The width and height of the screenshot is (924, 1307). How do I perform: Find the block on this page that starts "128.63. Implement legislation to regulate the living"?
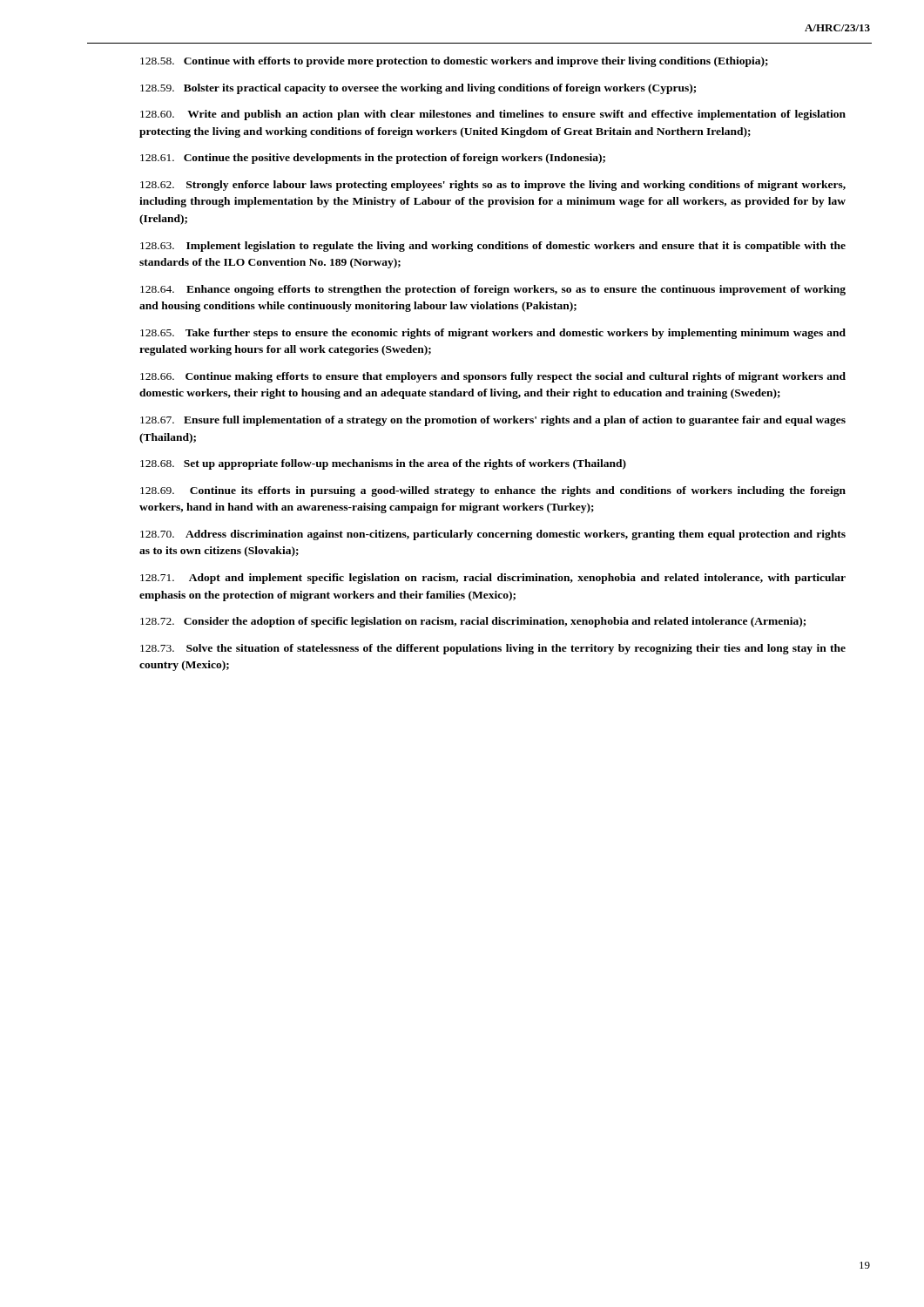click(492, 253)
